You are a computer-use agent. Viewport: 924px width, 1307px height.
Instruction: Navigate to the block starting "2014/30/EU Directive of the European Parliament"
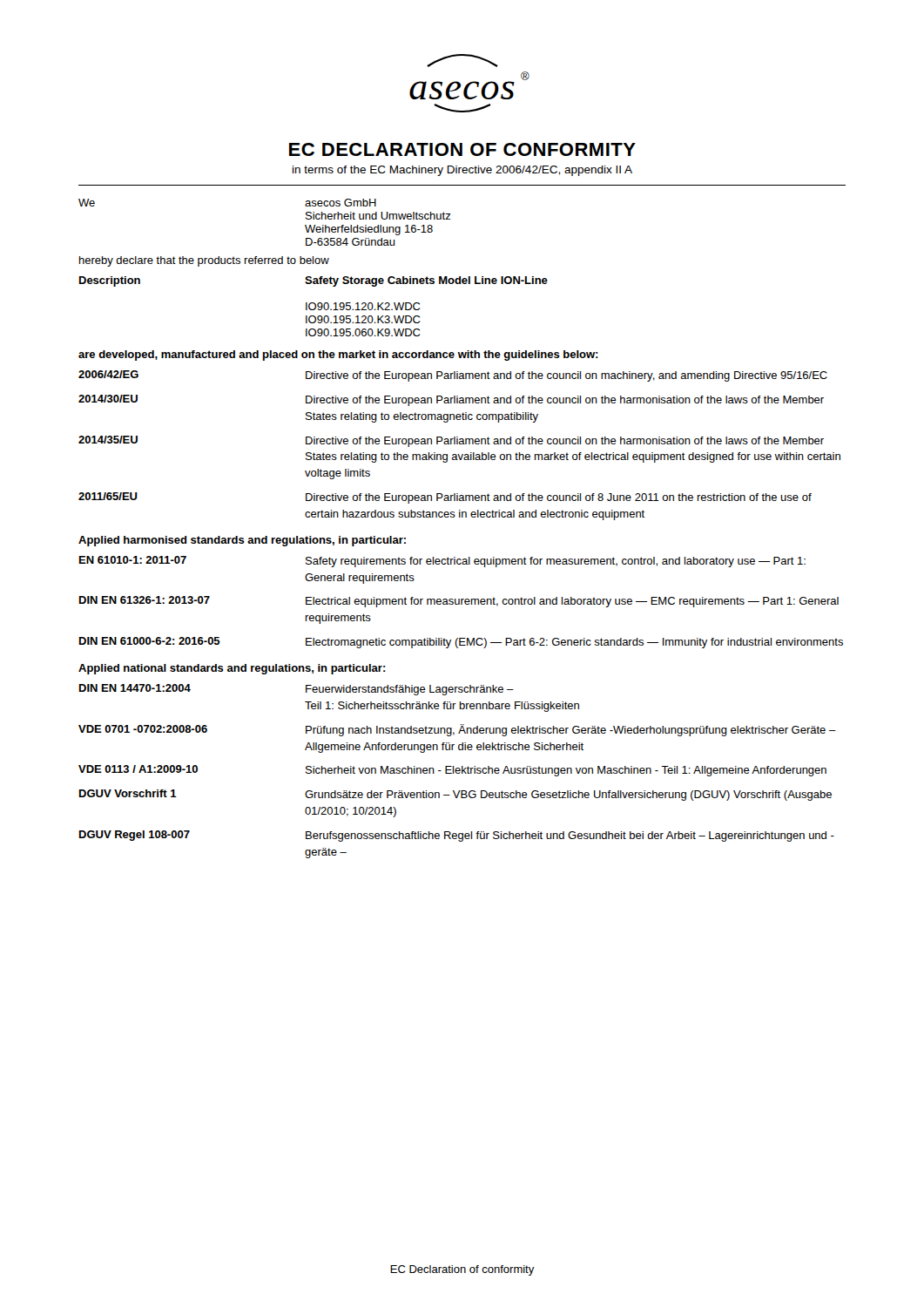tap(462, 408)
